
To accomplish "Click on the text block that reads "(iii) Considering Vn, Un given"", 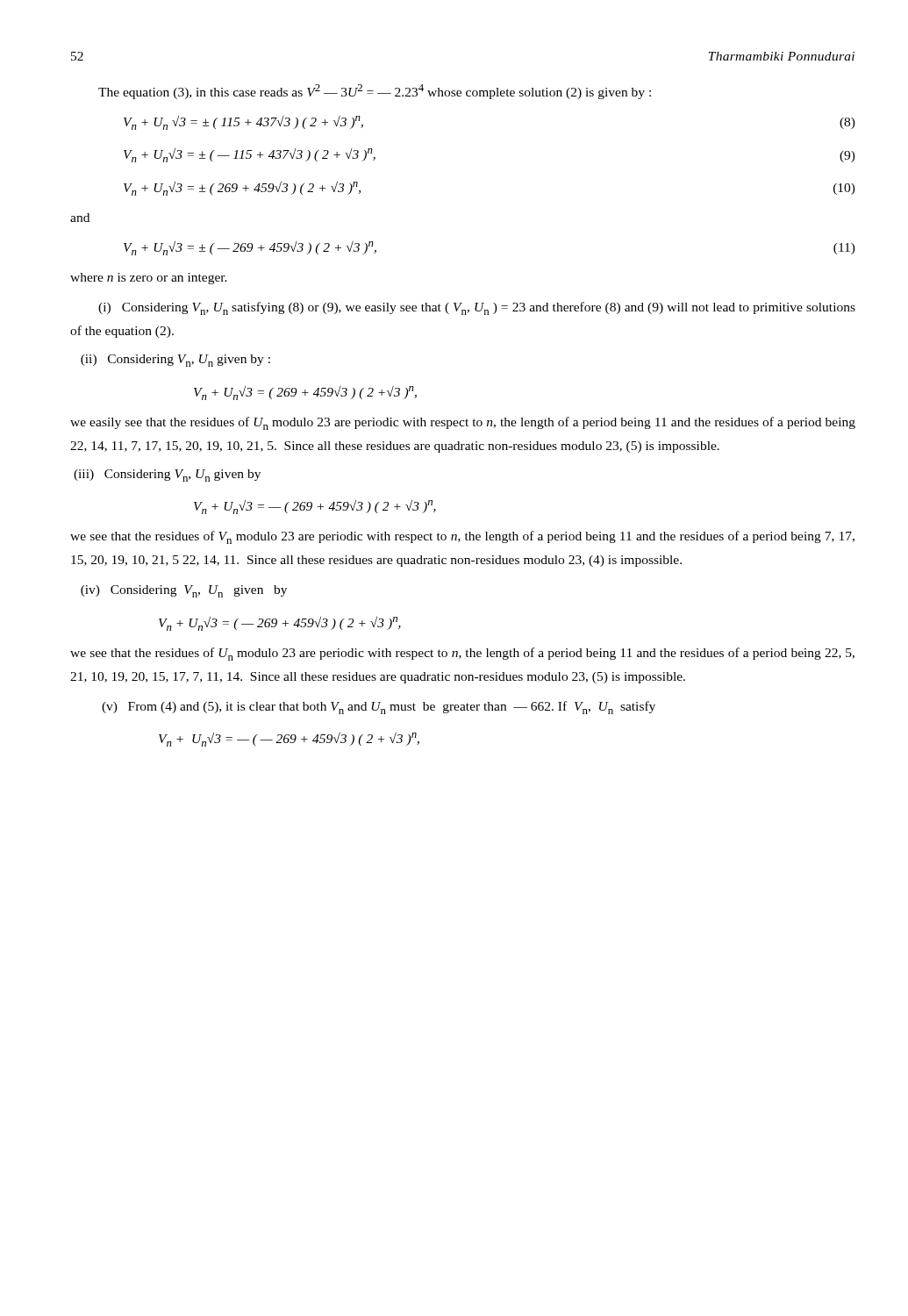I will 166,475.
